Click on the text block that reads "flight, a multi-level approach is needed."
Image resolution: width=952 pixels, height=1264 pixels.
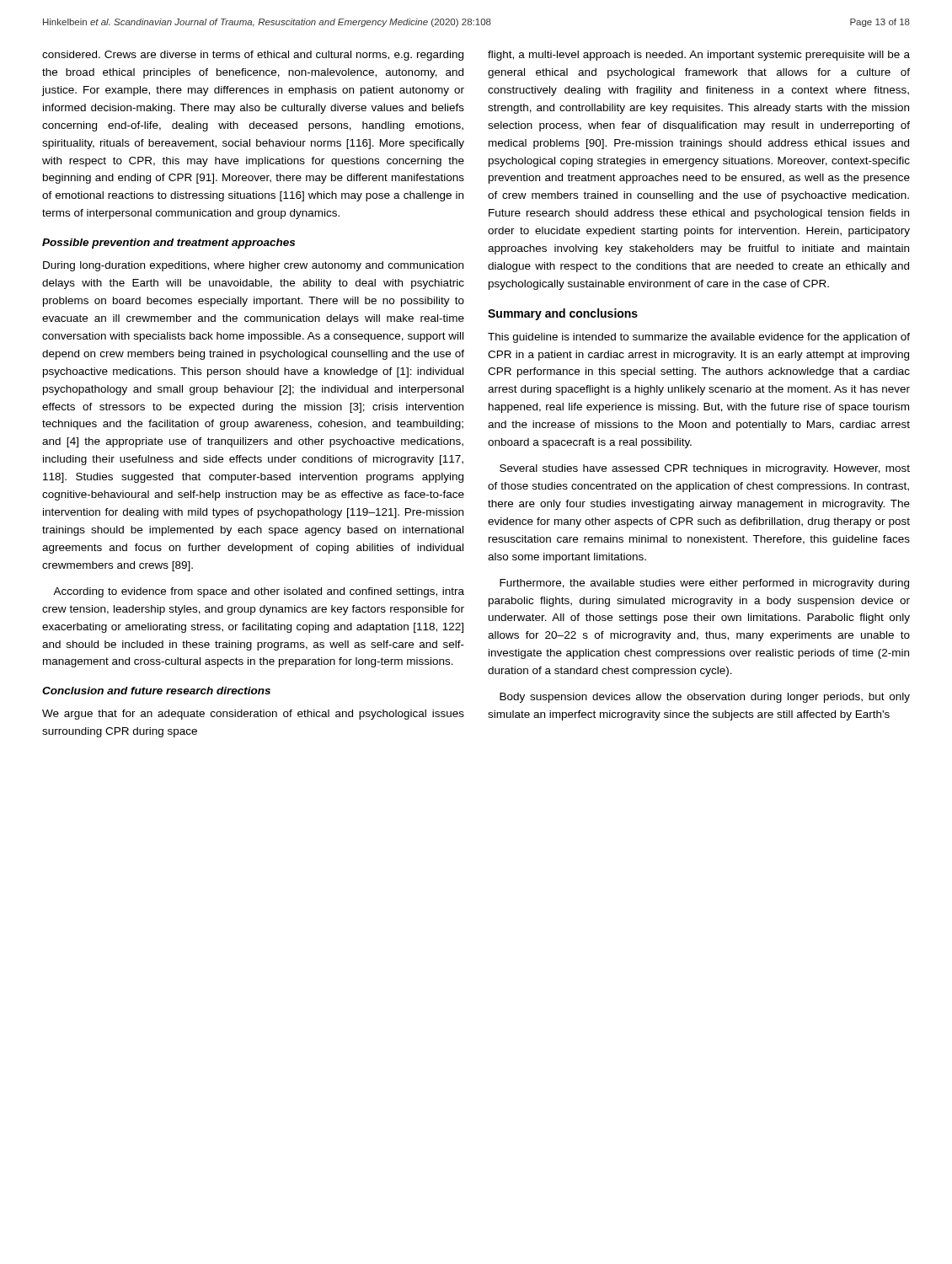click(x=699, y=170)
